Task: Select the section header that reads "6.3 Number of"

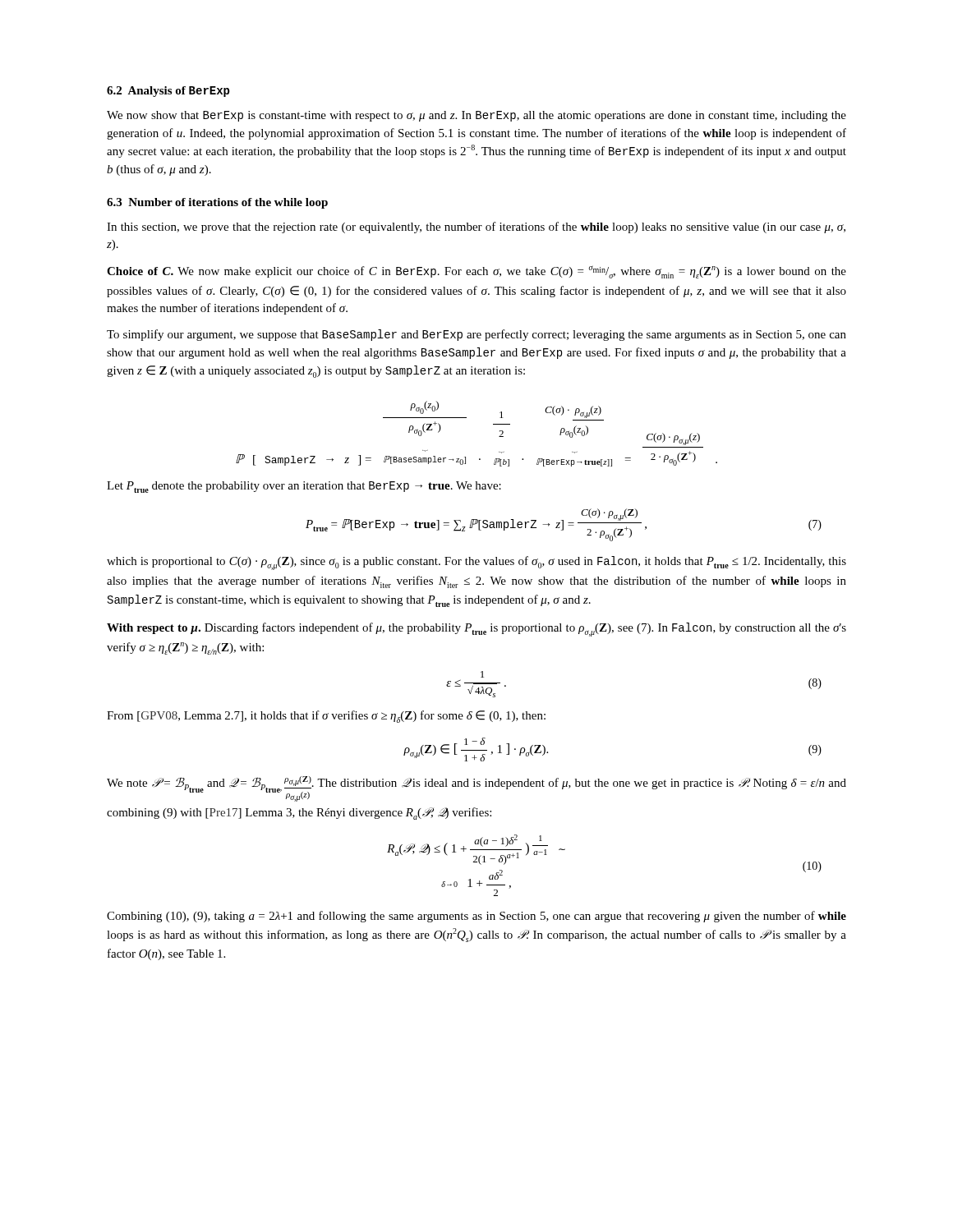Action: tap(217, 202)
